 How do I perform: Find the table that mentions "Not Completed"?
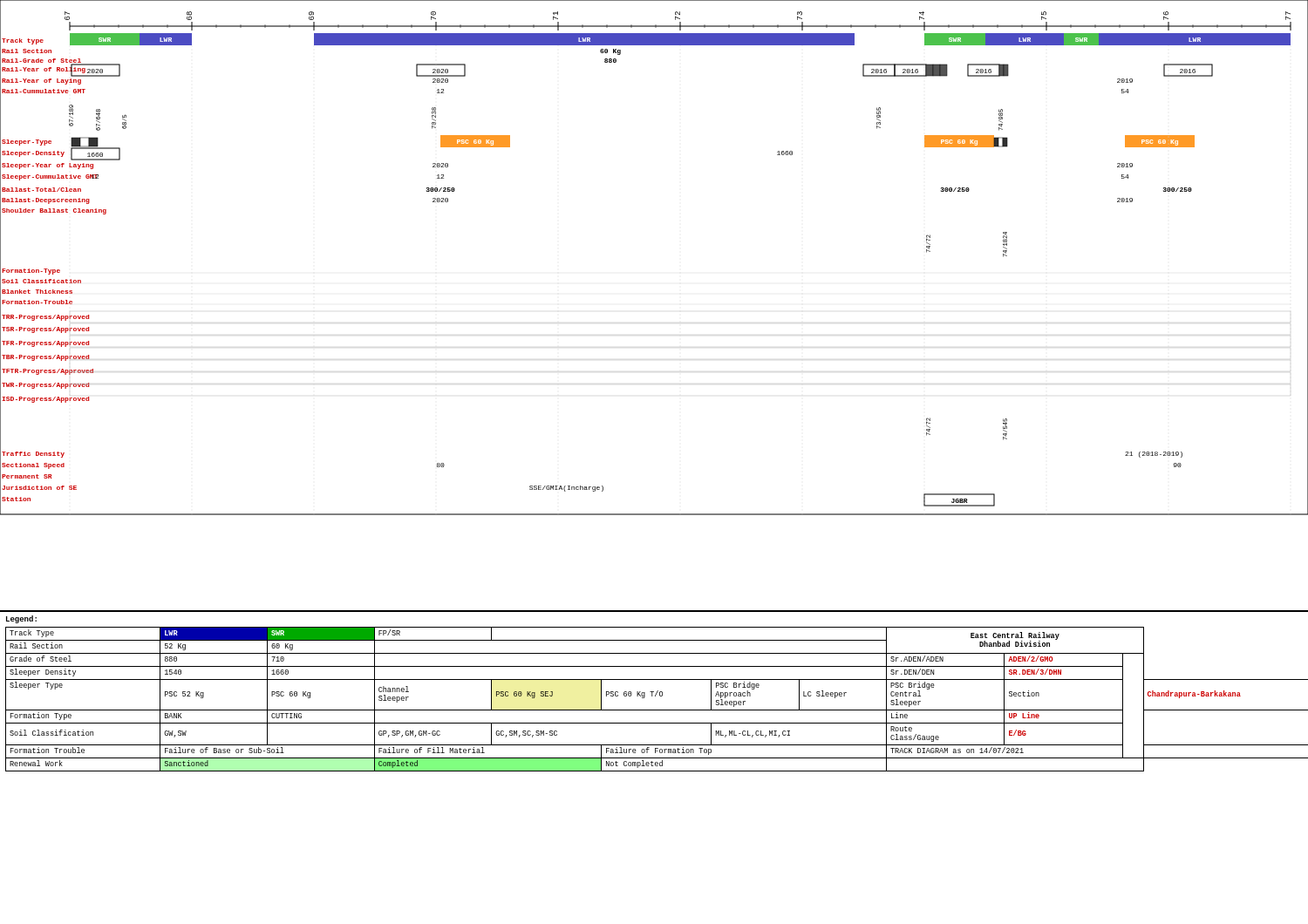[x=654, y=767]
